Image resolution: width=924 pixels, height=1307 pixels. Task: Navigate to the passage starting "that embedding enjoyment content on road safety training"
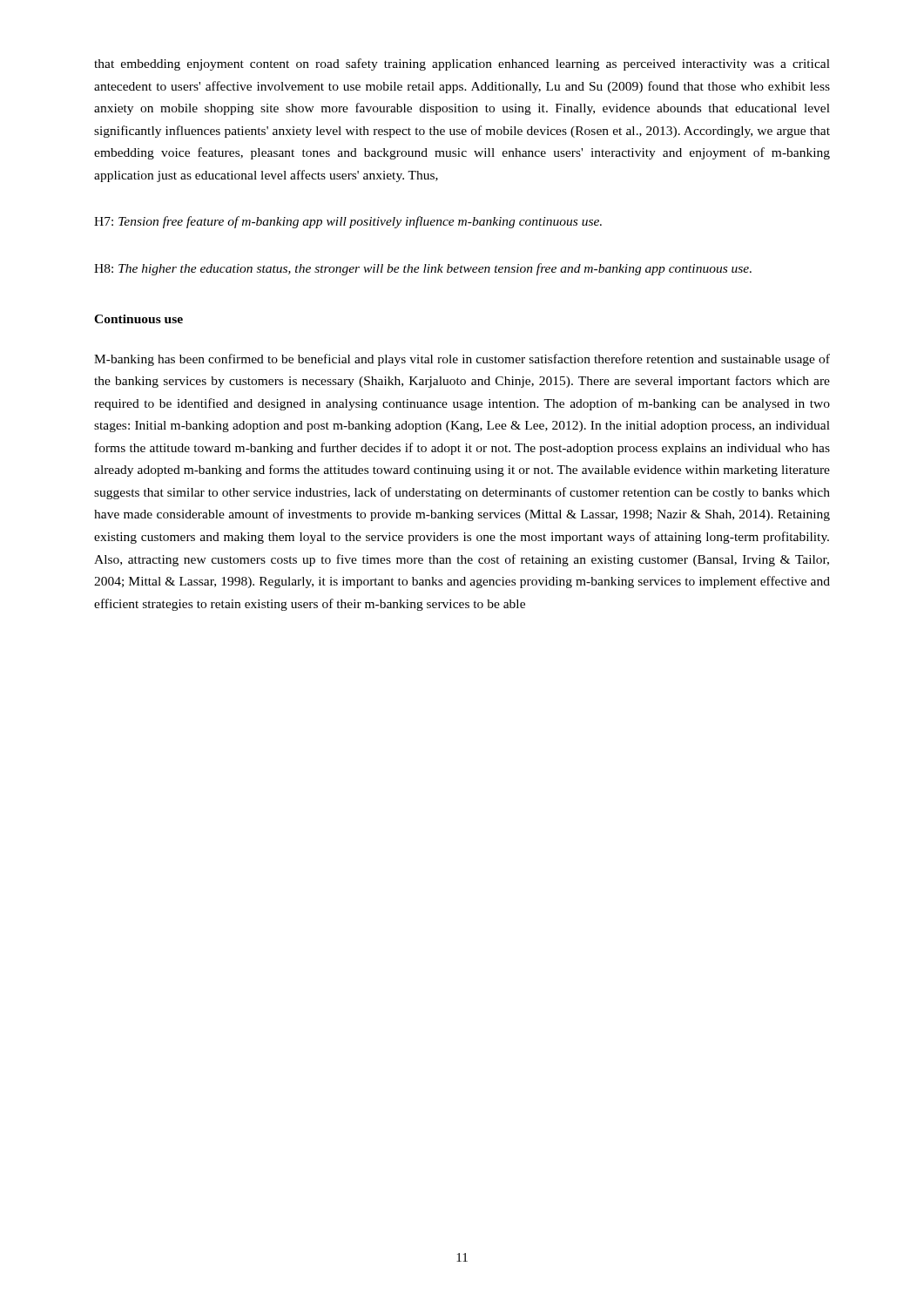coord(462,119)
